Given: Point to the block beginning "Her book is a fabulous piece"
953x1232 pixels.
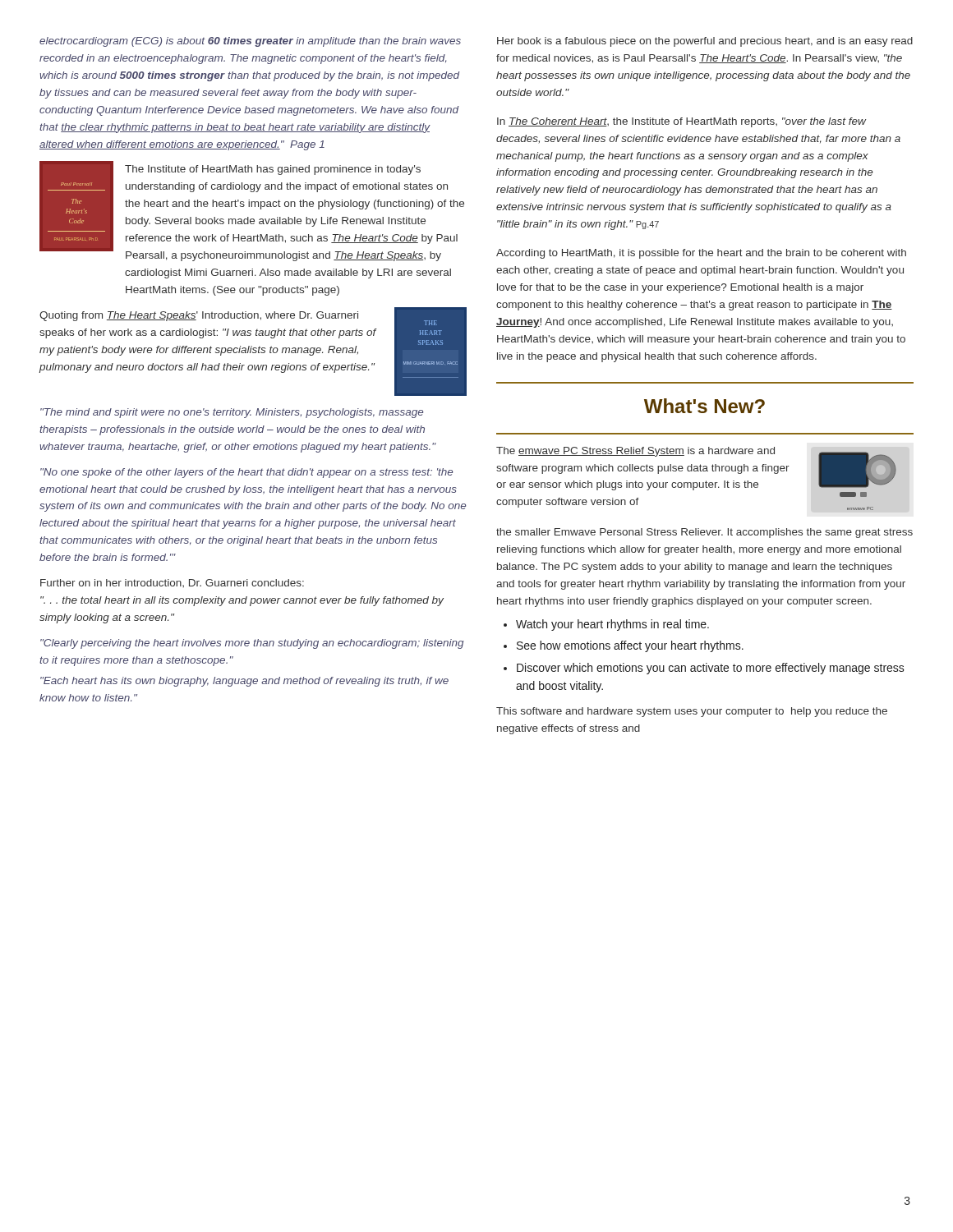Looking at the screenshot, I should point(705,67).
